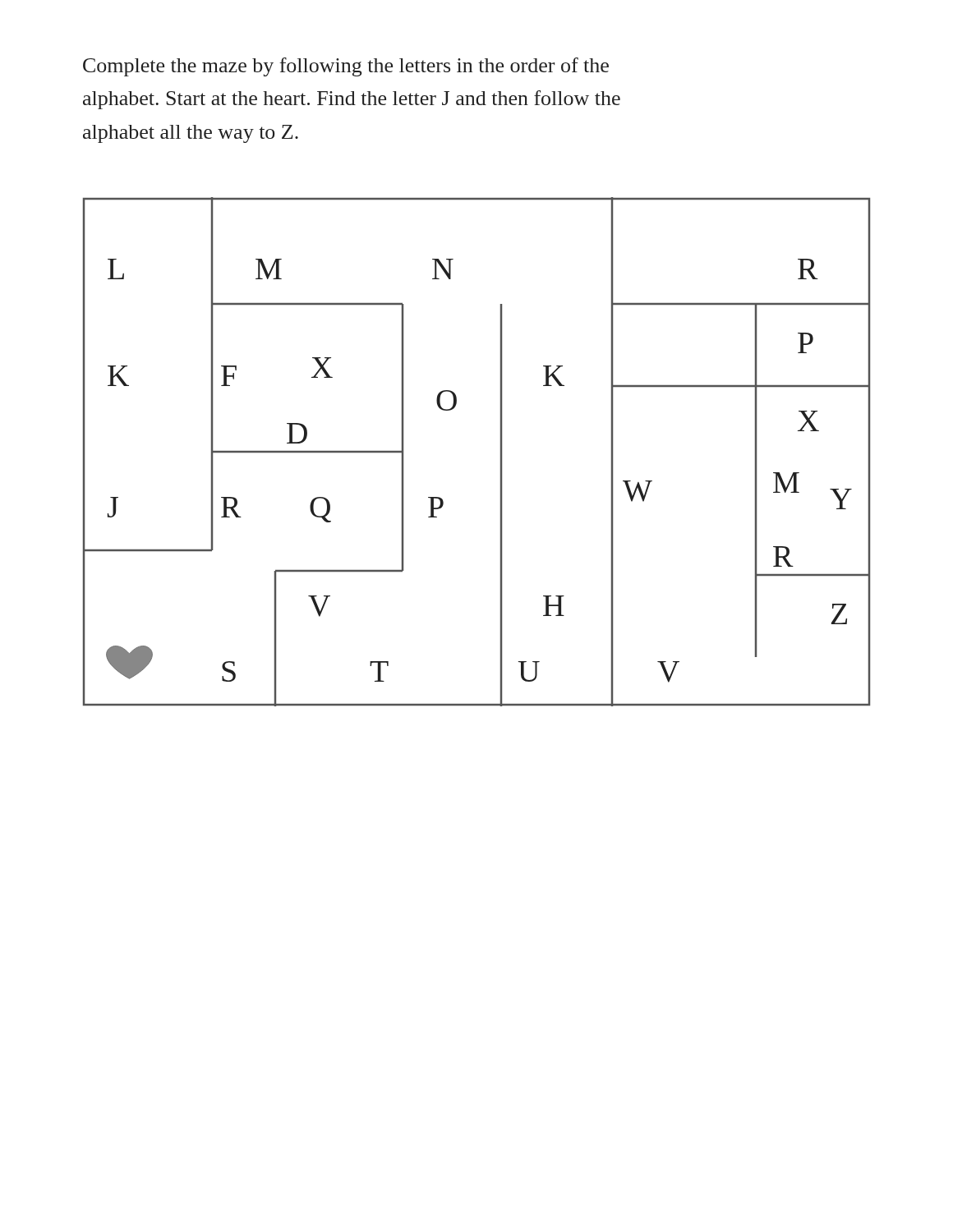Find the text block containing "Complete the maze"
This screenshot has width=953, height=1232.
pyautogui.click(x=351, y=98)
